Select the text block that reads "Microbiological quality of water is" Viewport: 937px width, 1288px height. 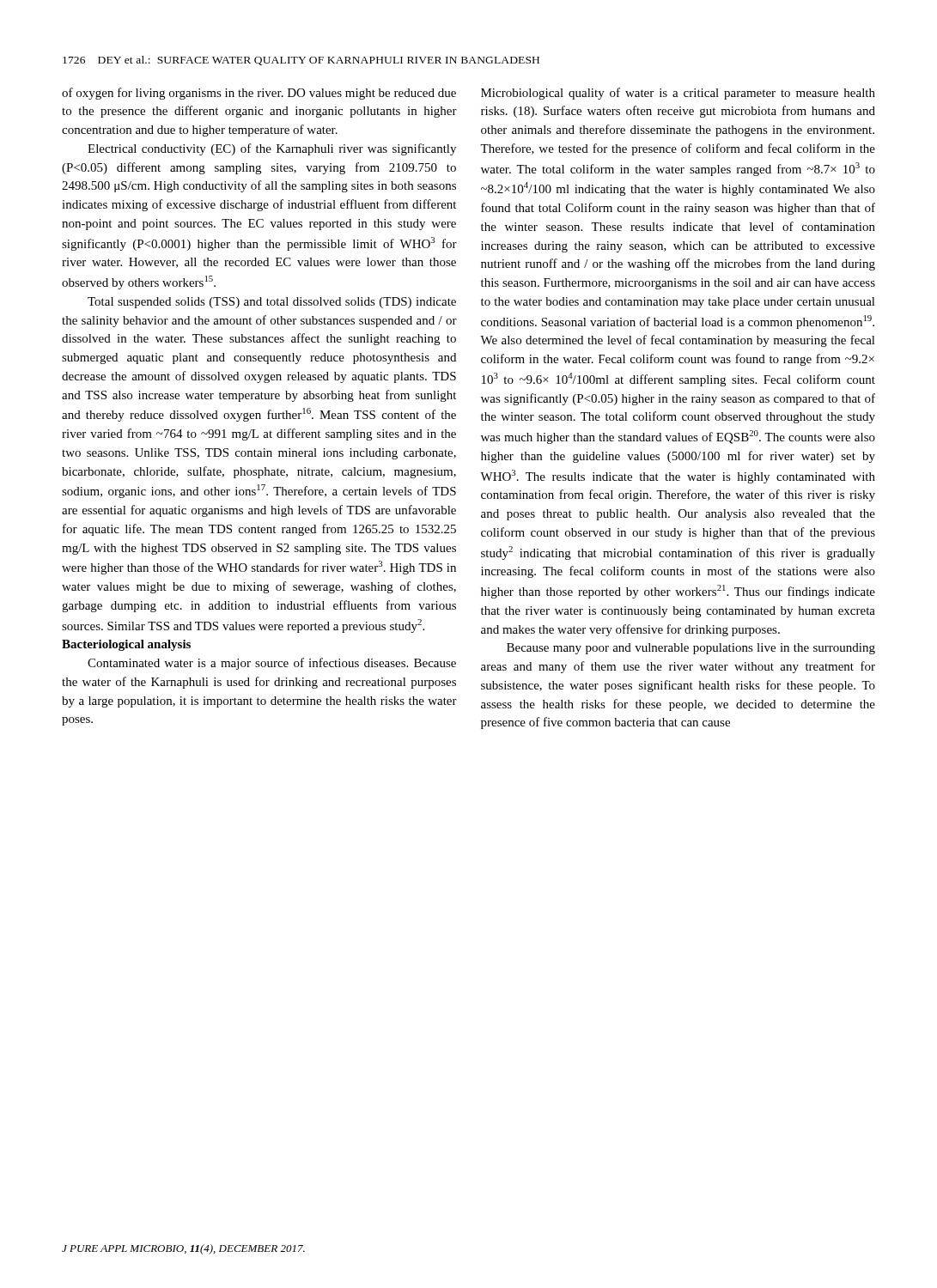678,361
